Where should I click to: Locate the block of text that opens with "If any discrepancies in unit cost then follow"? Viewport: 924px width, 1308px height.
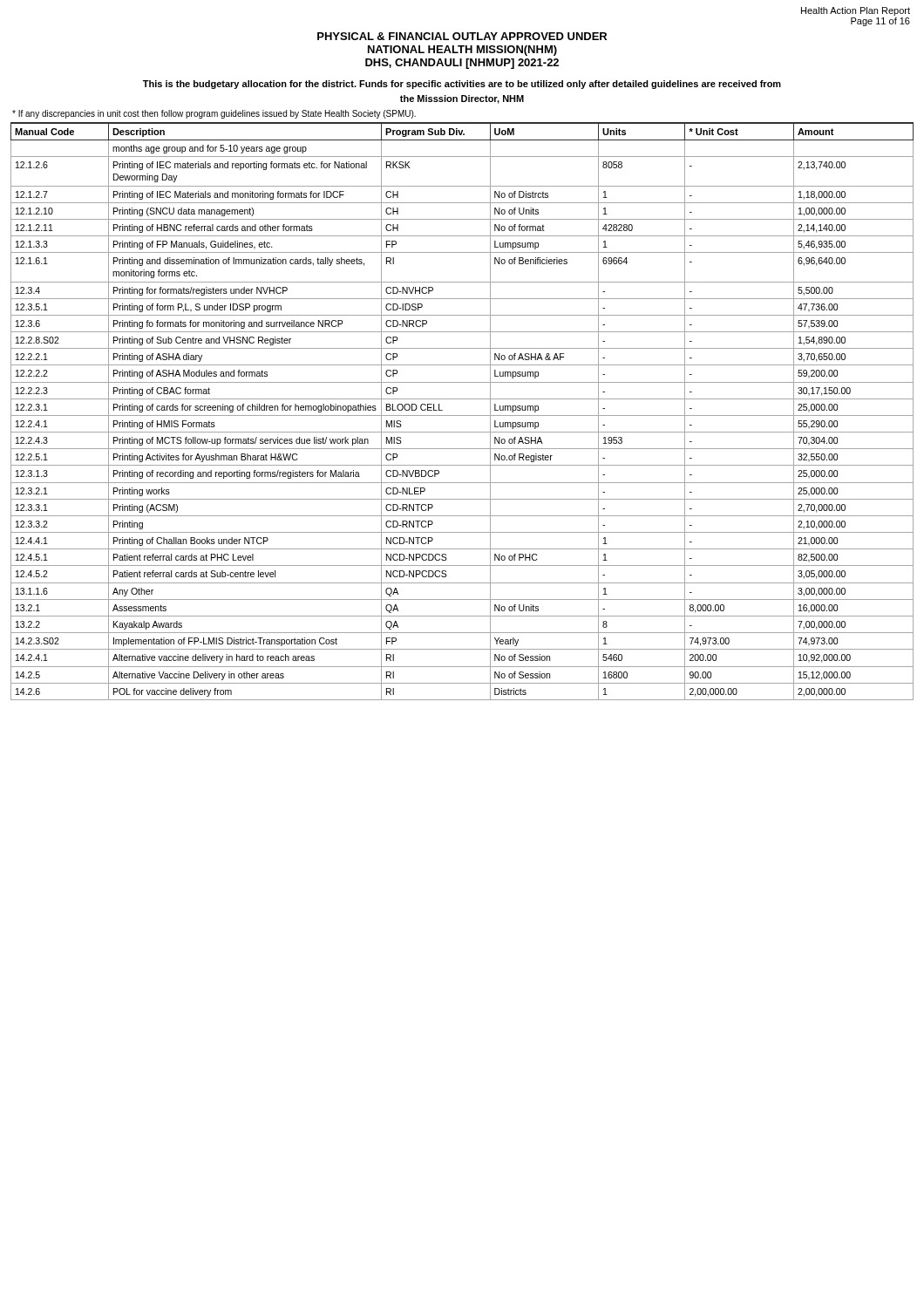point(214,114)
